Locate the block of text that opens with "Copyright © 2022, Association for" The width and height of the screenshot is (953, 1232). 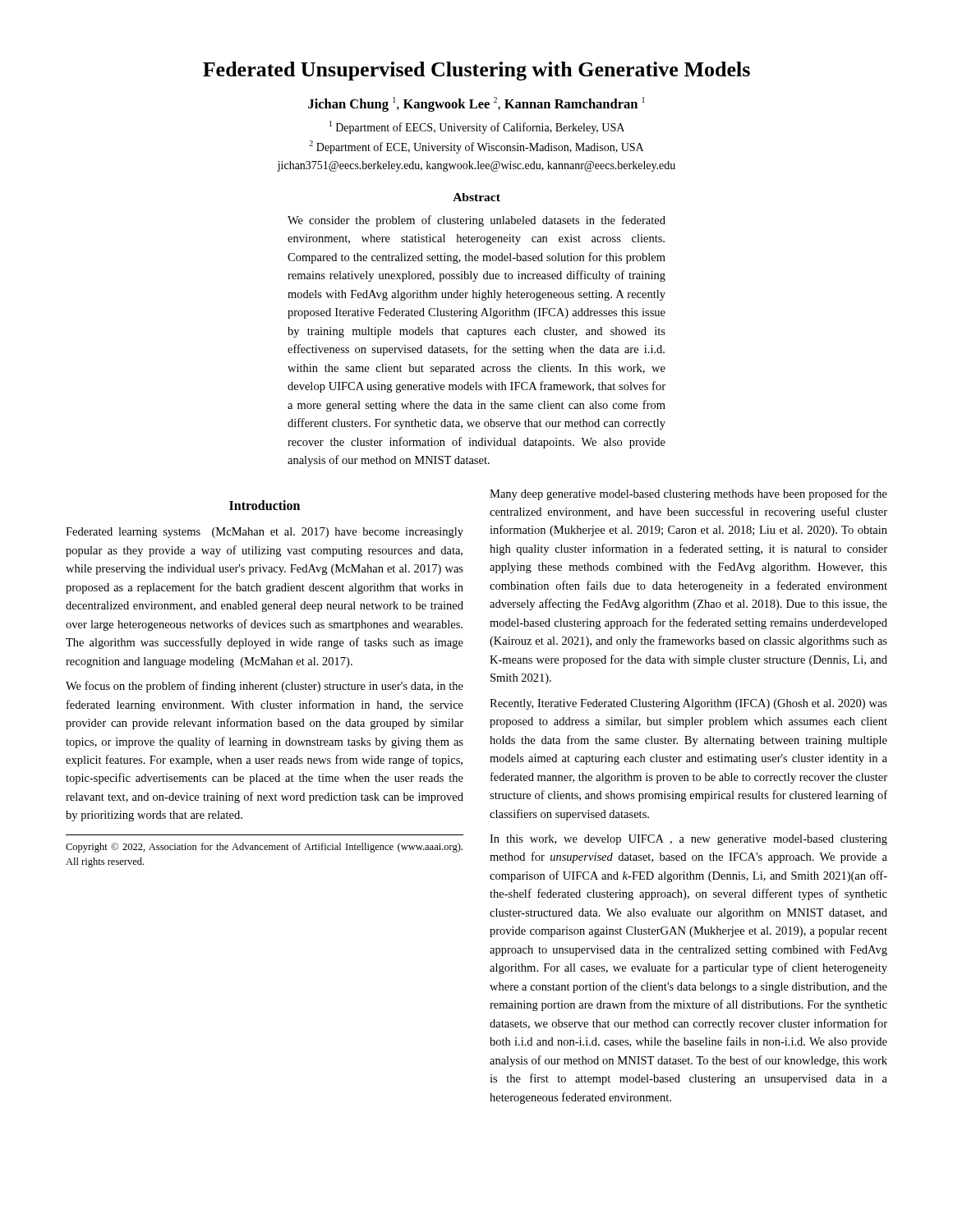tap(265, 854)
